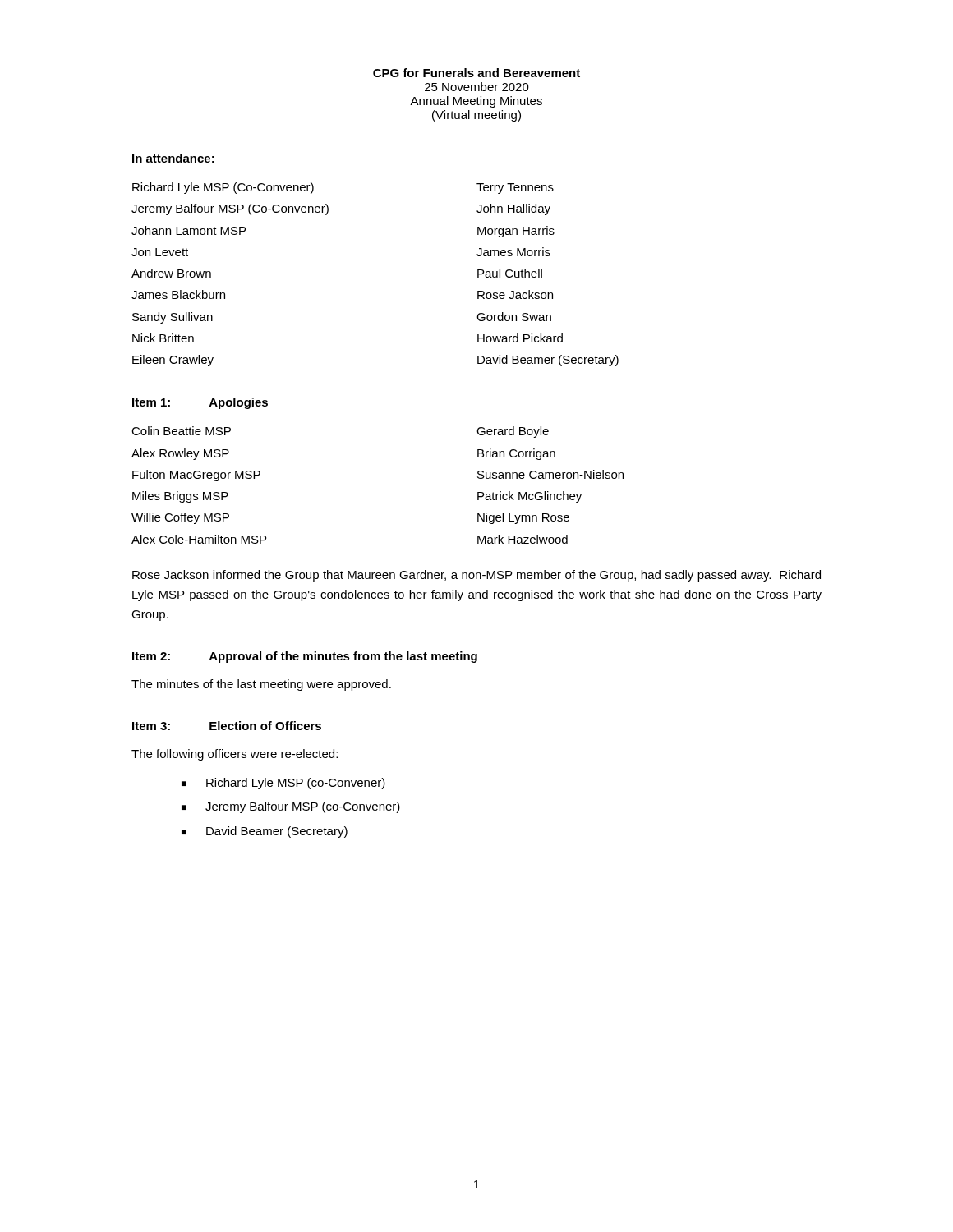
Task: Navigate to the passage starting "■ Richard Lyle MSP (co-Convener)"
Action: (x=283, y=782)
